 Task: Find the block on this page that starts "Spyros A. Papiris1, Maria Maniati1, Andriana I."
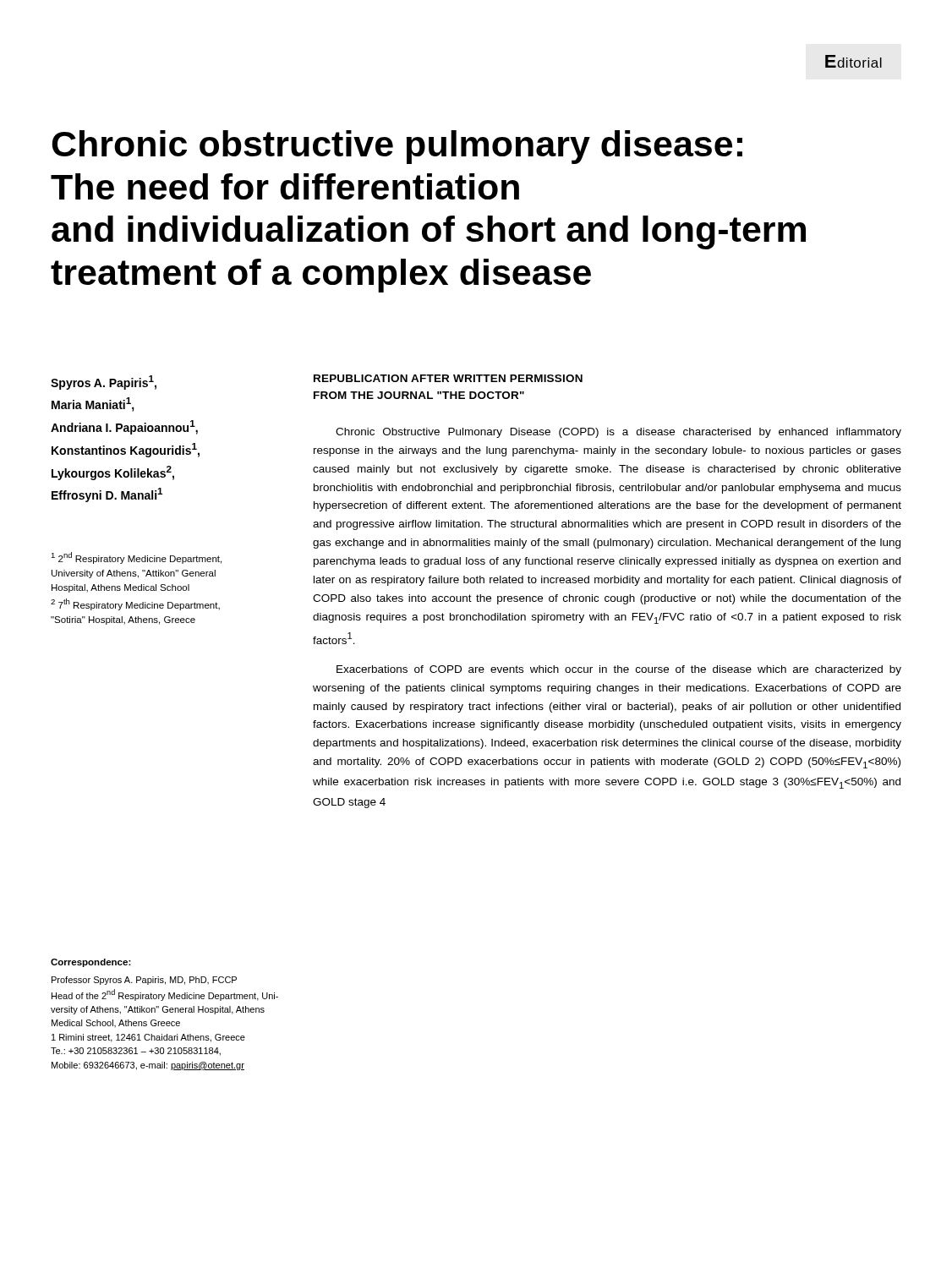[125, 438]
